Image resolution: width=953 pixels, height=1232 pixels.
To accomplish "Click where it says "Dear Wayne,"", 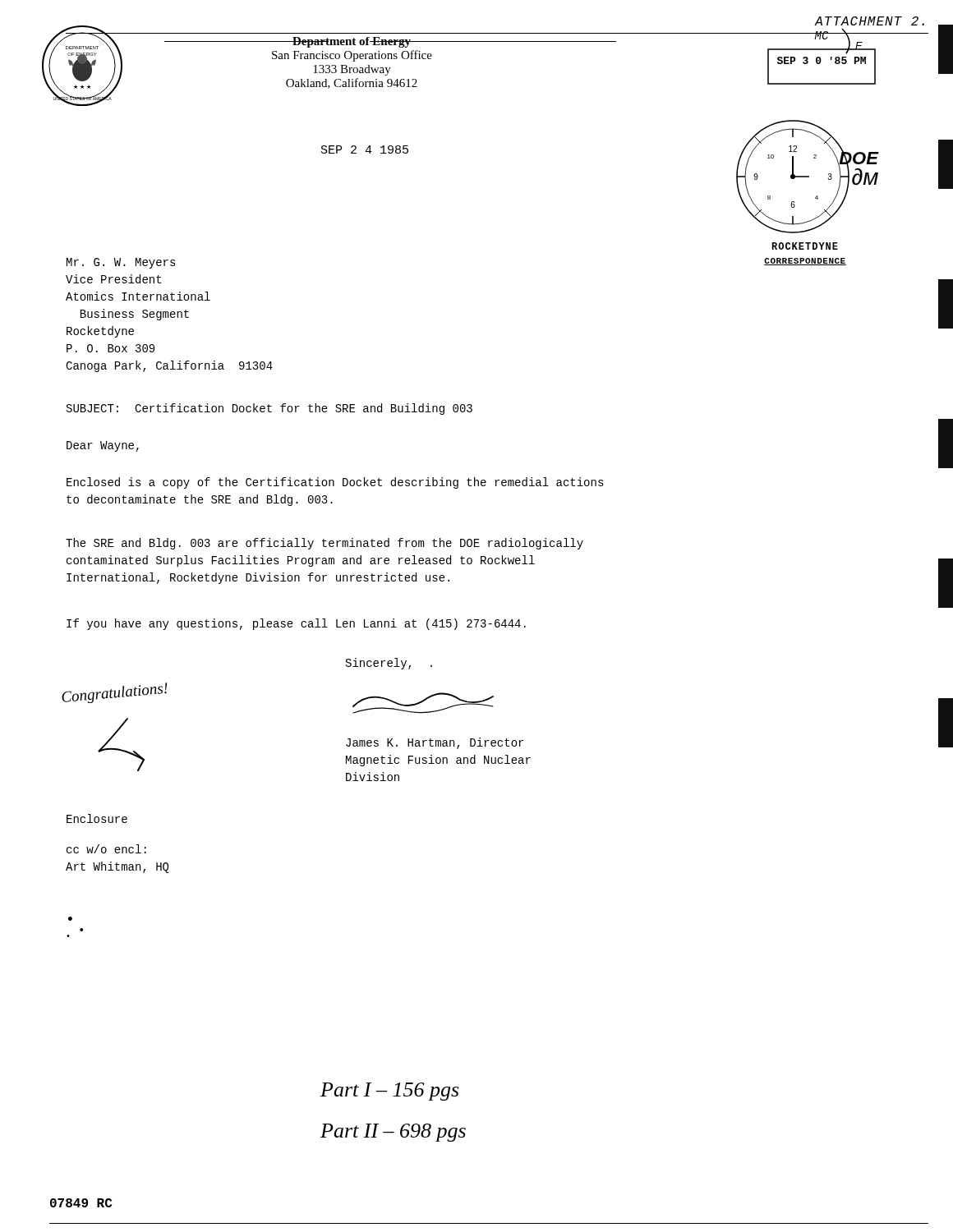I will click(104, 446).
